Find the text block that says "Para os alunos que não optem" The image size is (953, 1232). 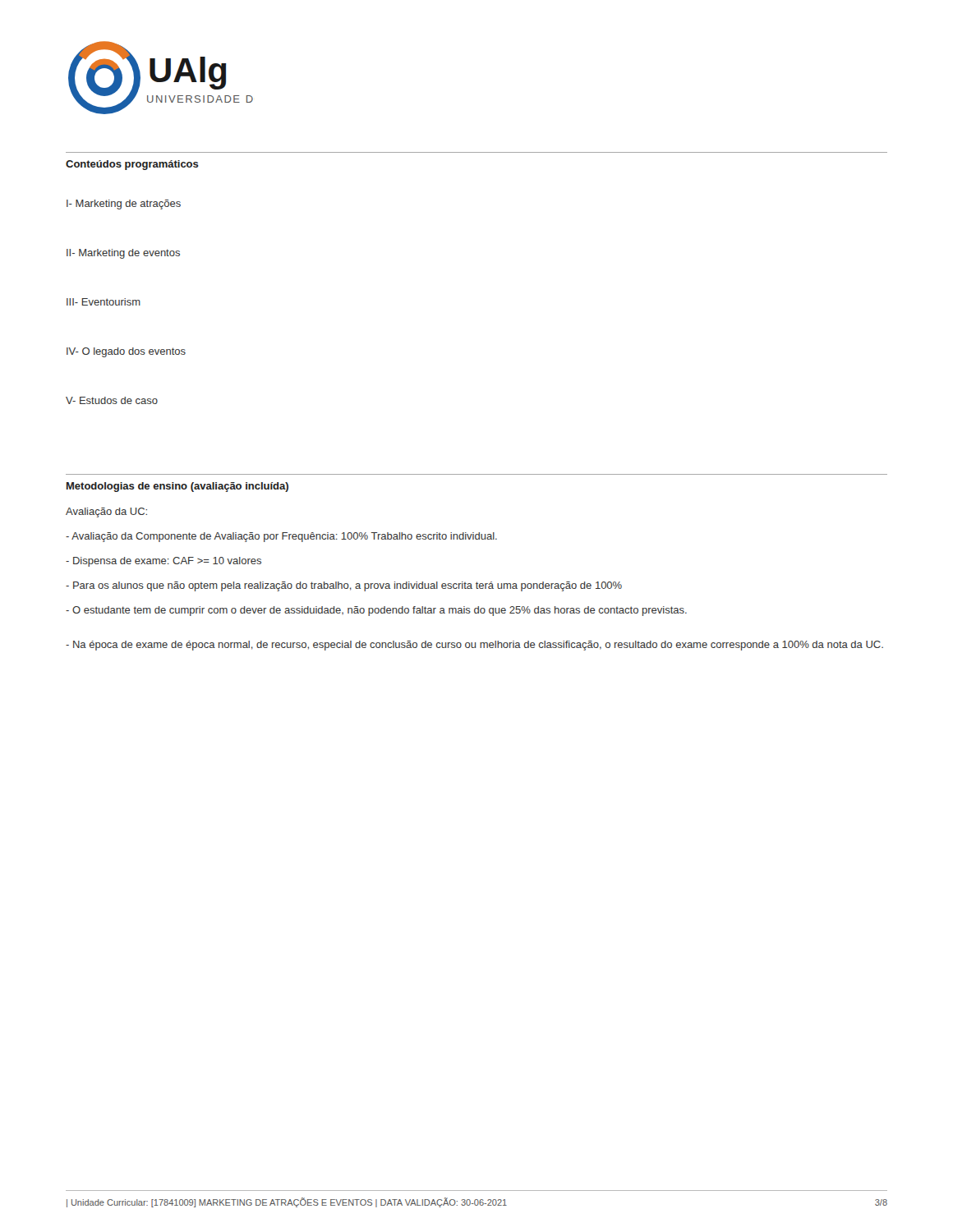[x=344, y=585]
